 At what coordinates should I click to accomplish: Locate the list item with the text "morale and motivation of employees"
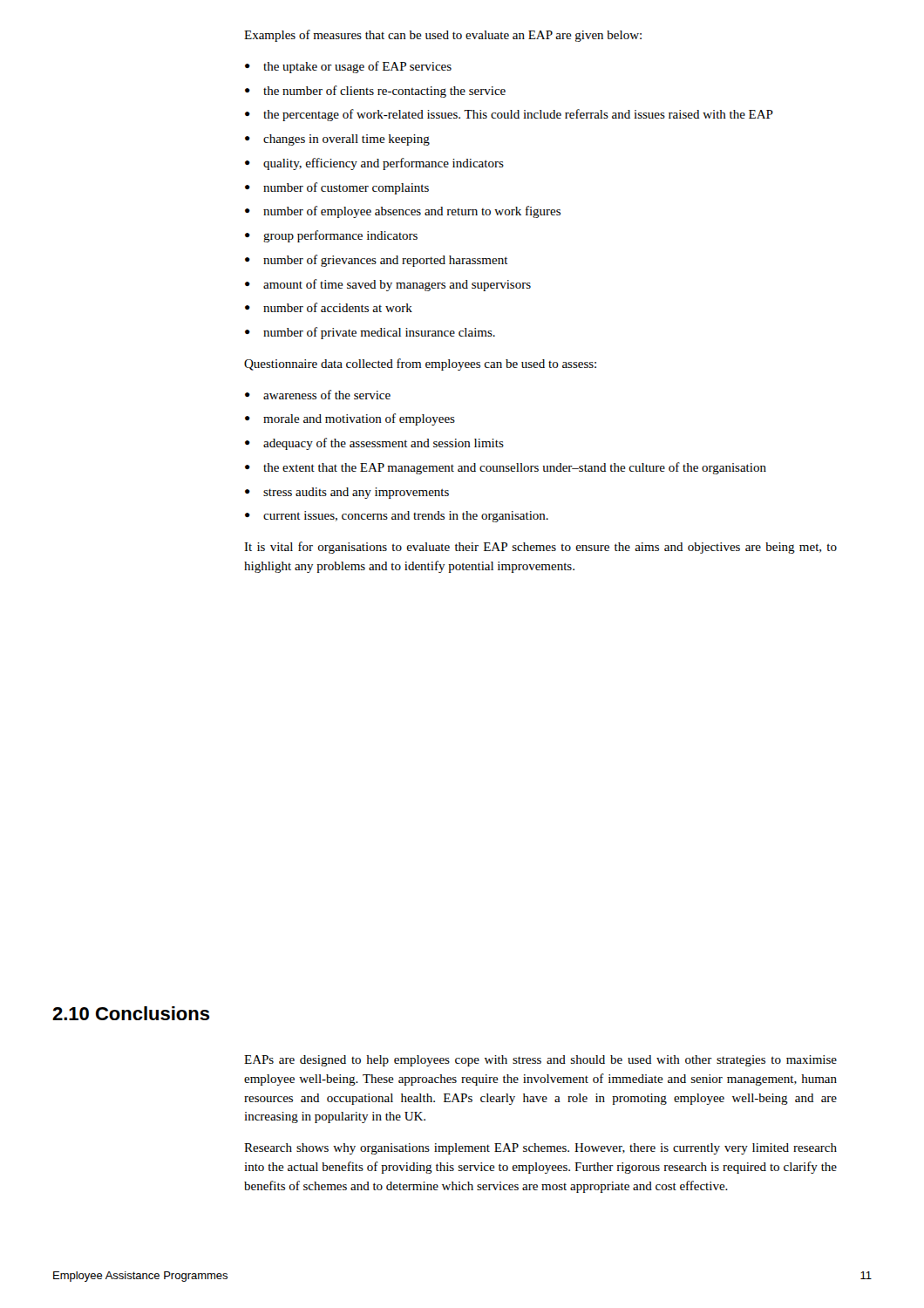(359, 419)
